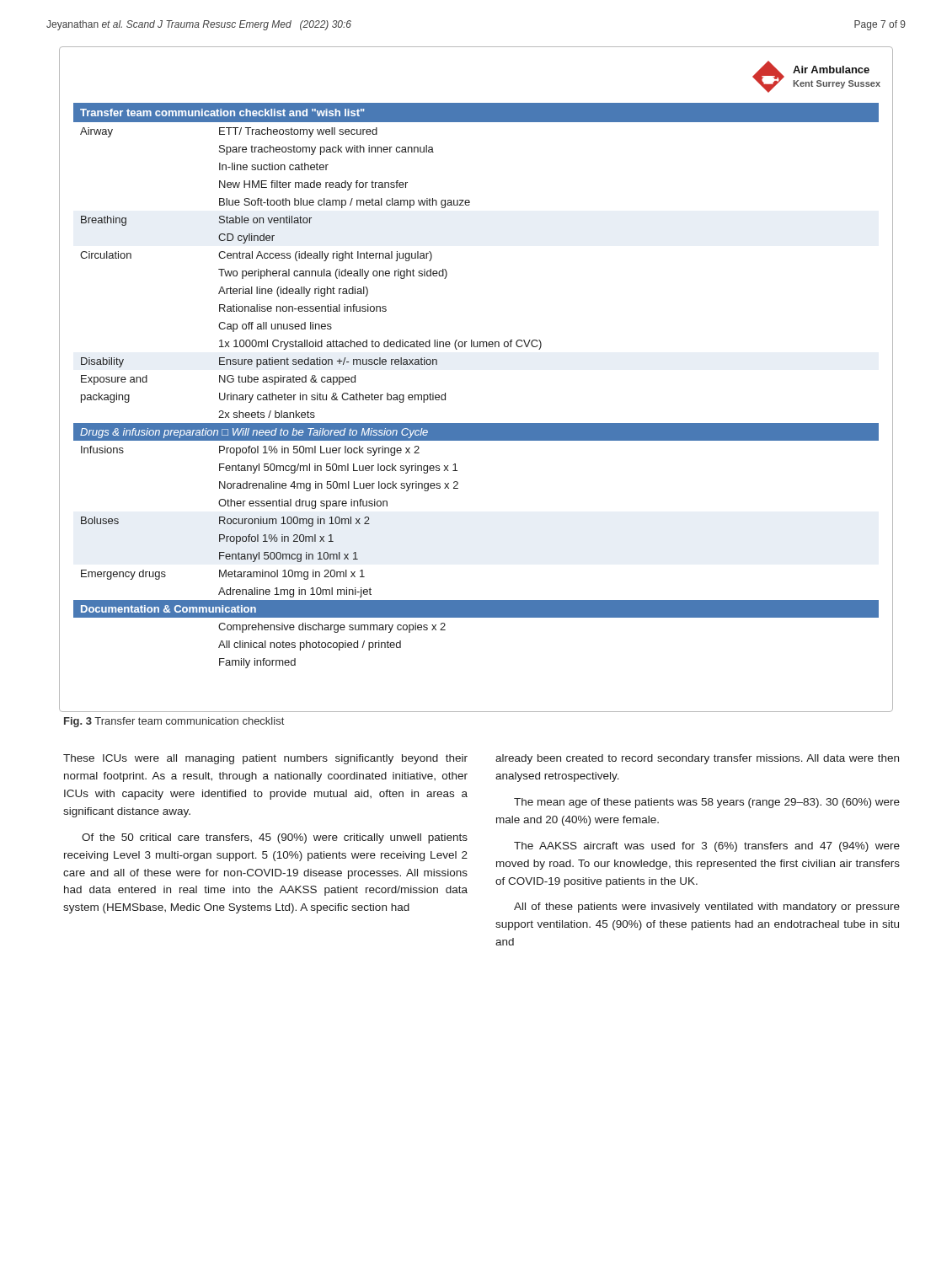This screenshot has width=952, height=1264.
Task: Point to the text starting "already been created to record"
Action: (698, 767)
